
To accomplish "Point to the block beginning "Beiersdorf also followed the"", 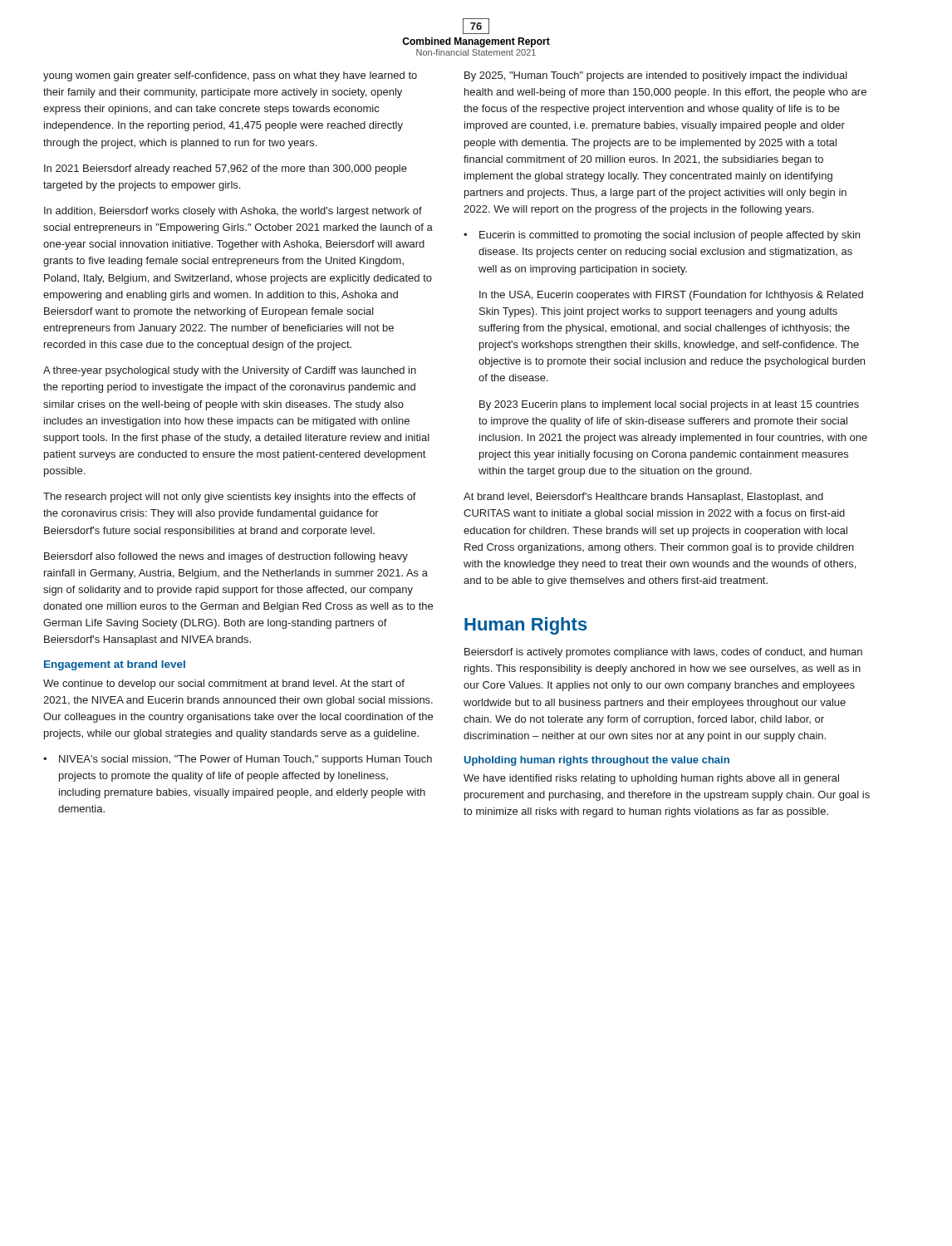I will coord(238,598).
